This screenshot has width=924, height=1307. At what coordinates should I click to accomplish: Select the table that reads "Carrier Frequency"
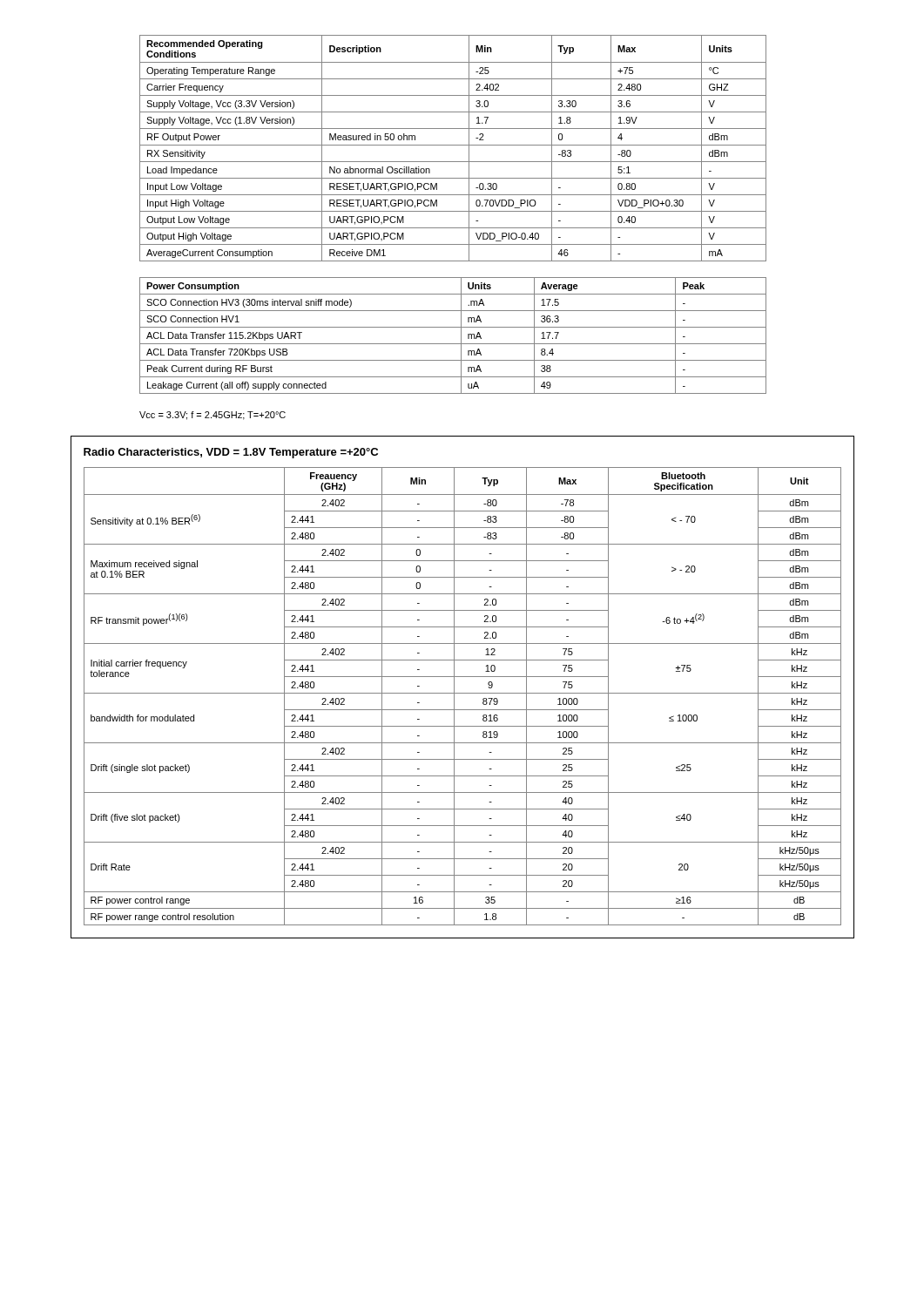506,148
